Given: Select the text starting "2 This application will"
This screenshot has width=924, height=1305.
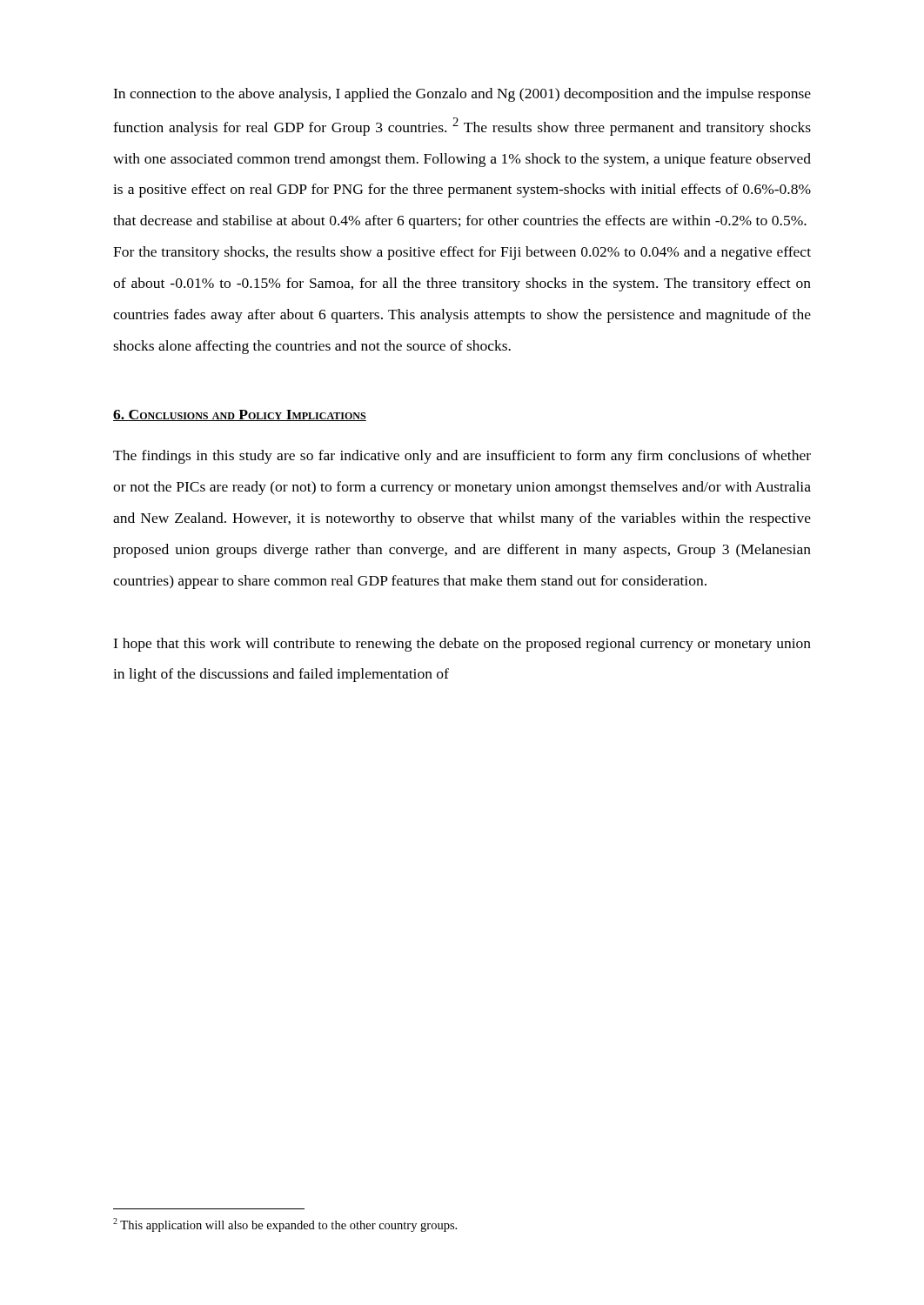Looking at the screenshot, I should tap(285, 1224).
